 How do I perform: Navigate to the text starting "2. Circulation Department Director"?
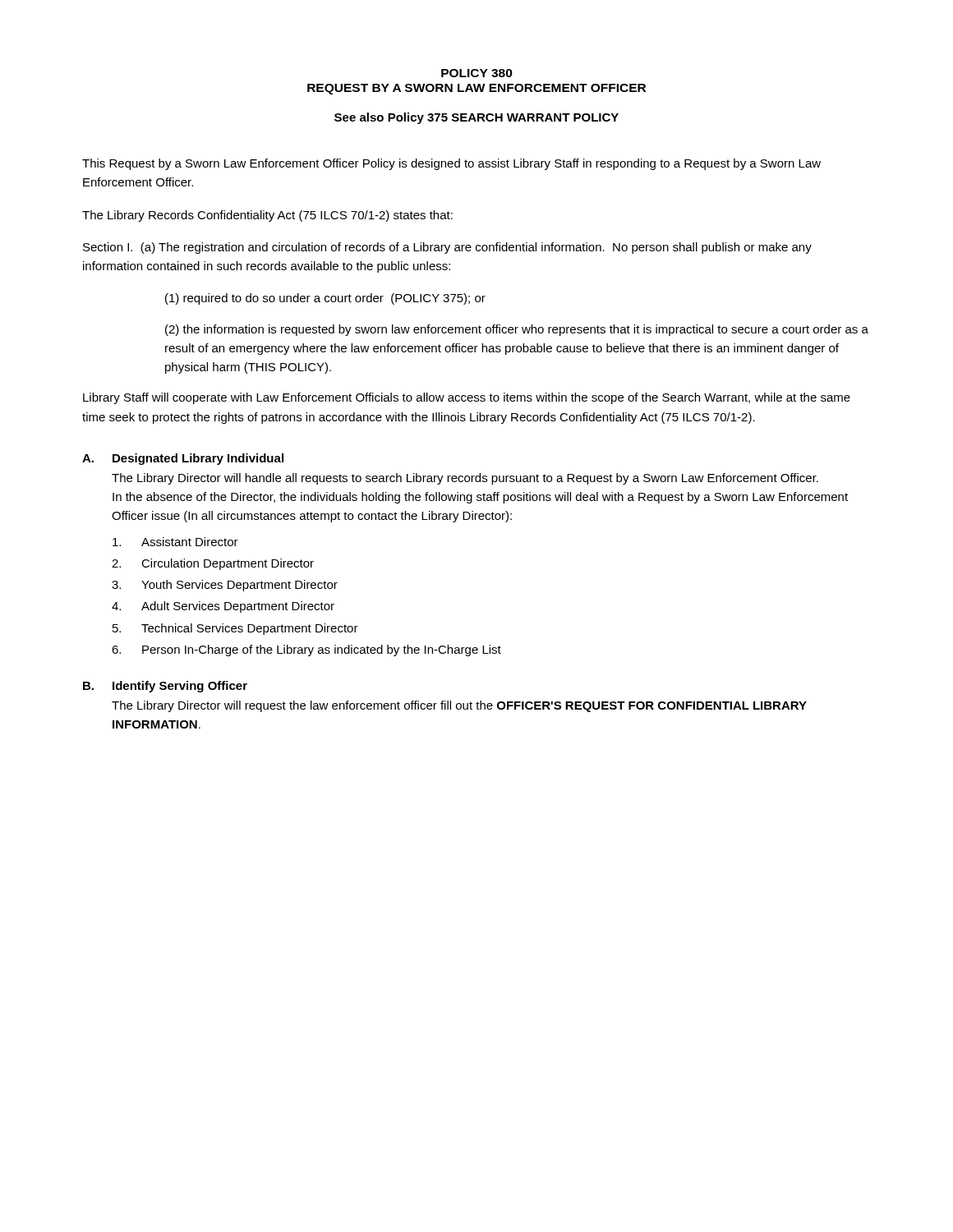pos(213,563)
